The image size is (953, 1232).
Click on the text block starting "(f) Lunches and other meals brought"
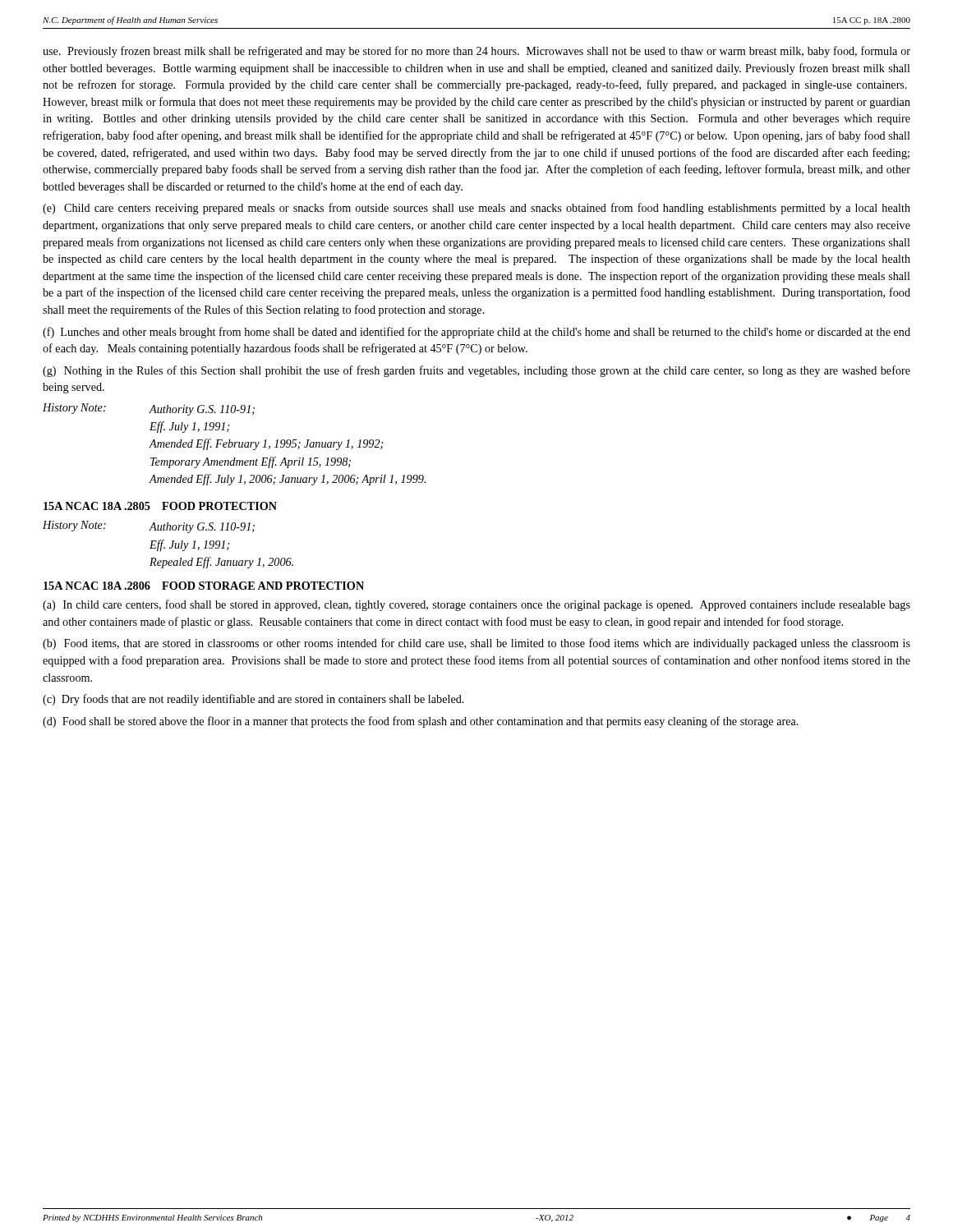point(476,340)
